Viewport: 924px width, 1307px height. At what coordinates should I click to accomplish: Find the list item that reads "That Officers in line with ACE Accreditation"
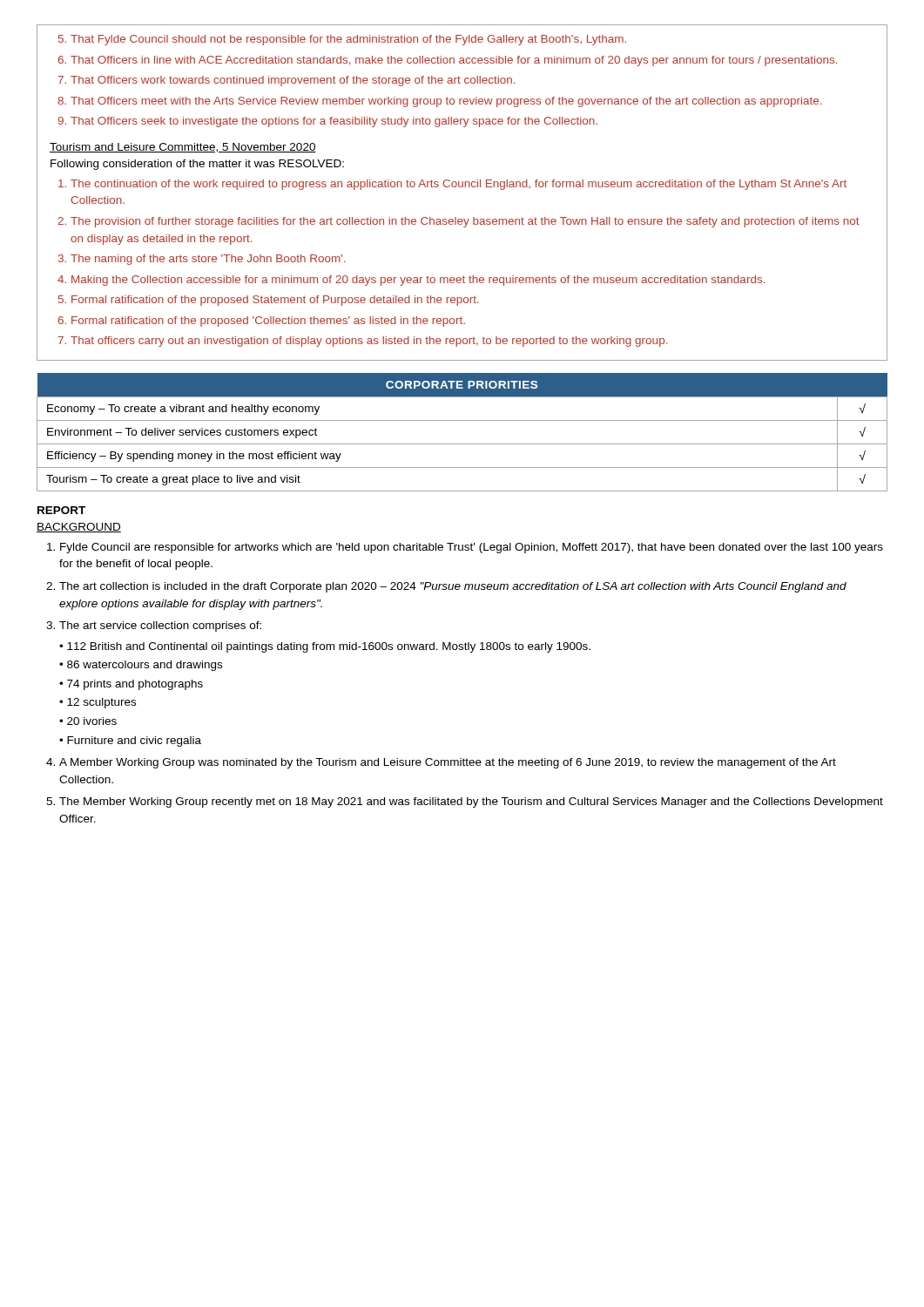pyautogui.click(x=472, y=60)
